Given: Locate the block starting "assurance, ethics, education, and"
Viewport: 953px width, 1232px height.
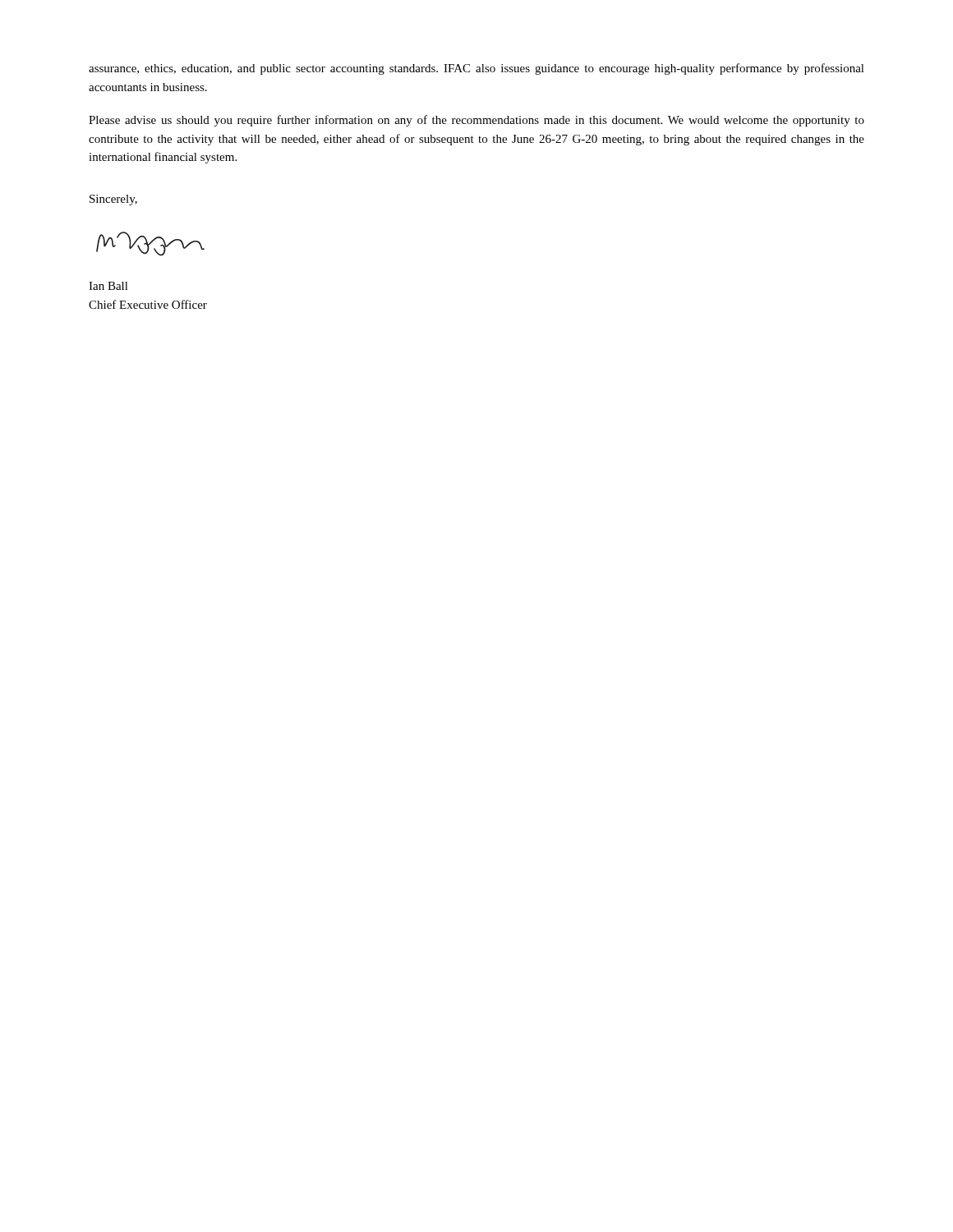Looking at the screenshot, I should [476, 77].
